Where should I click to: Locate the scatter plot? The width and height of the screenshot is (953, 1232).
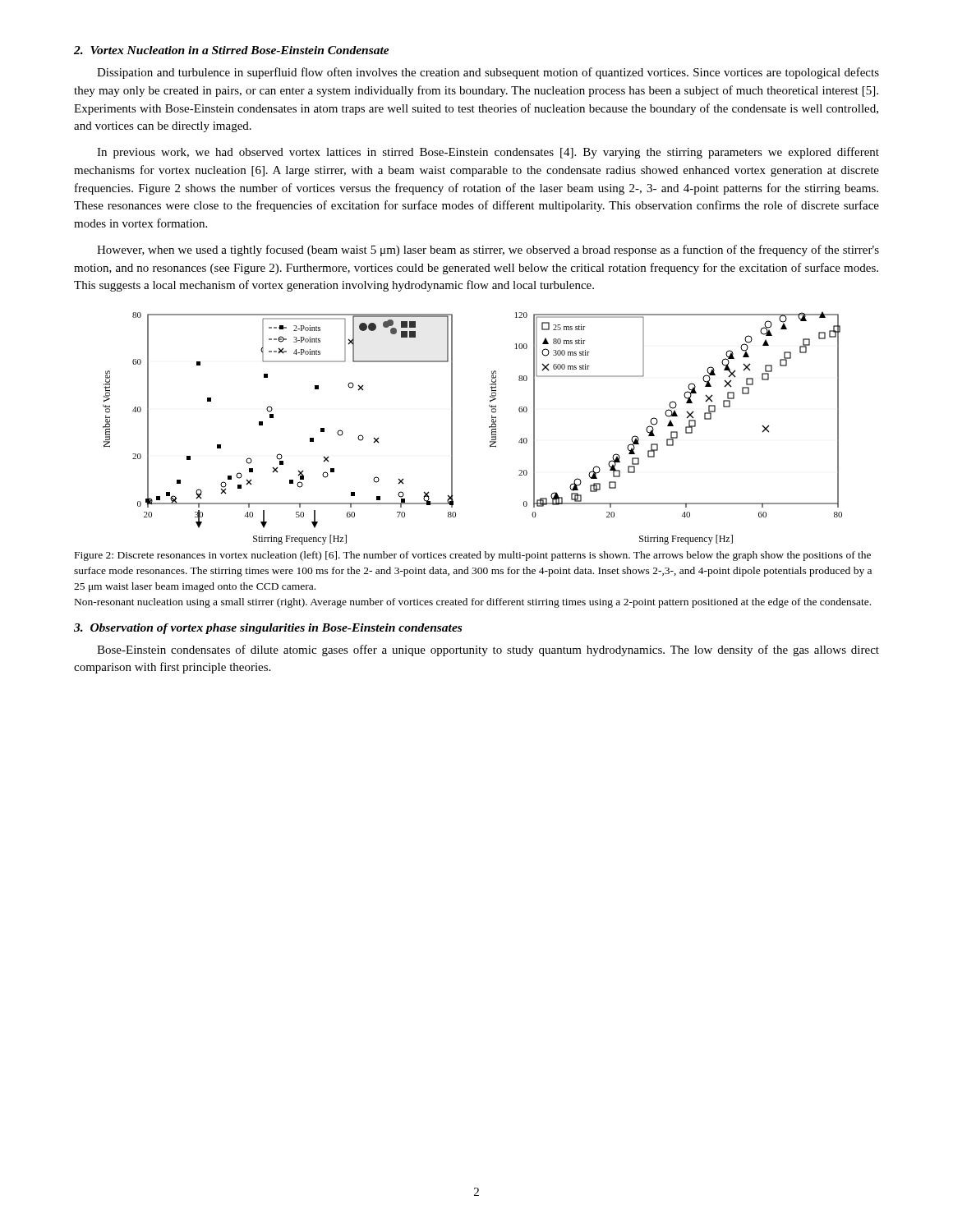476,425
